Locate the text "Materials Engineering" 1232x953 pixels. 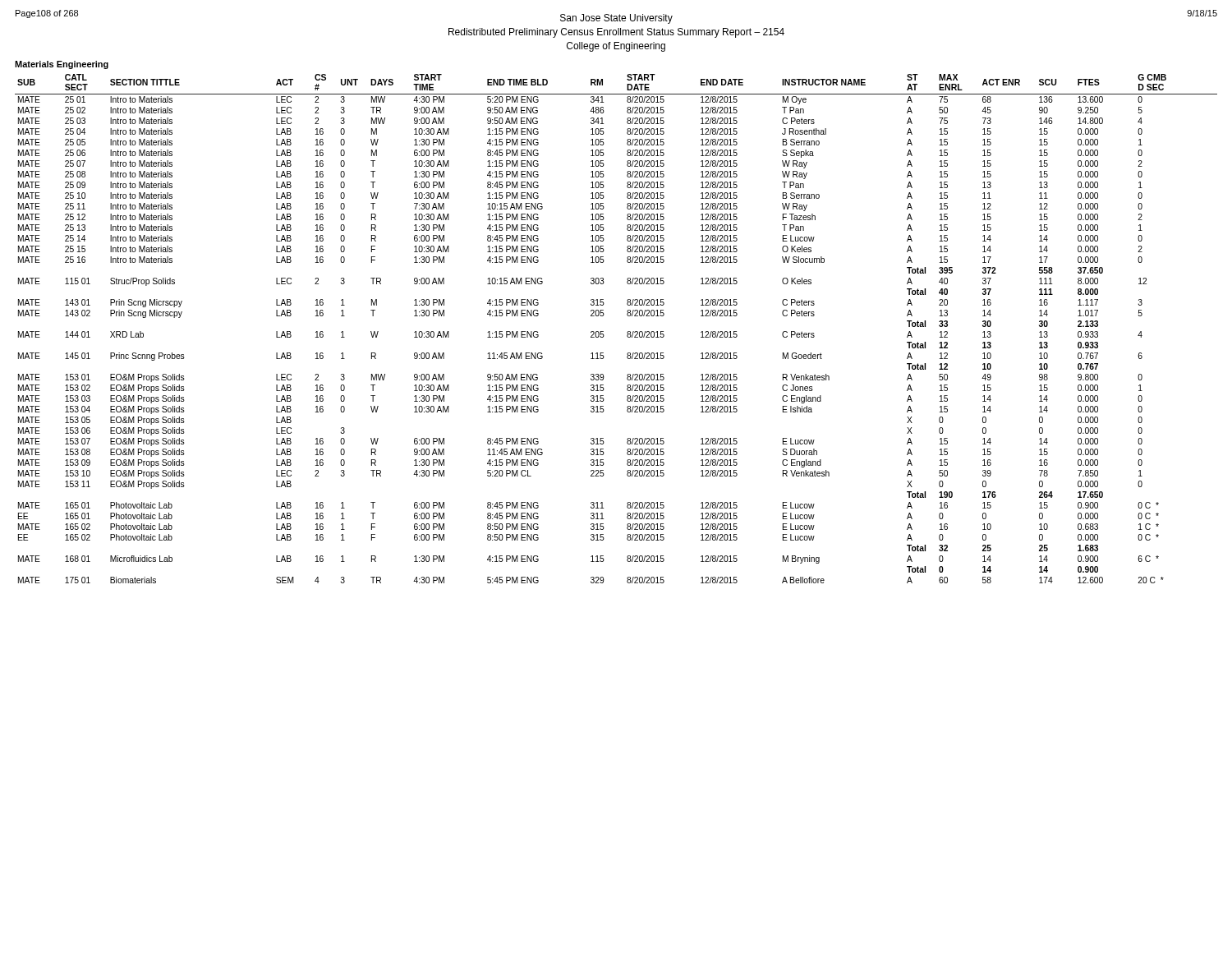click(62, 64)
